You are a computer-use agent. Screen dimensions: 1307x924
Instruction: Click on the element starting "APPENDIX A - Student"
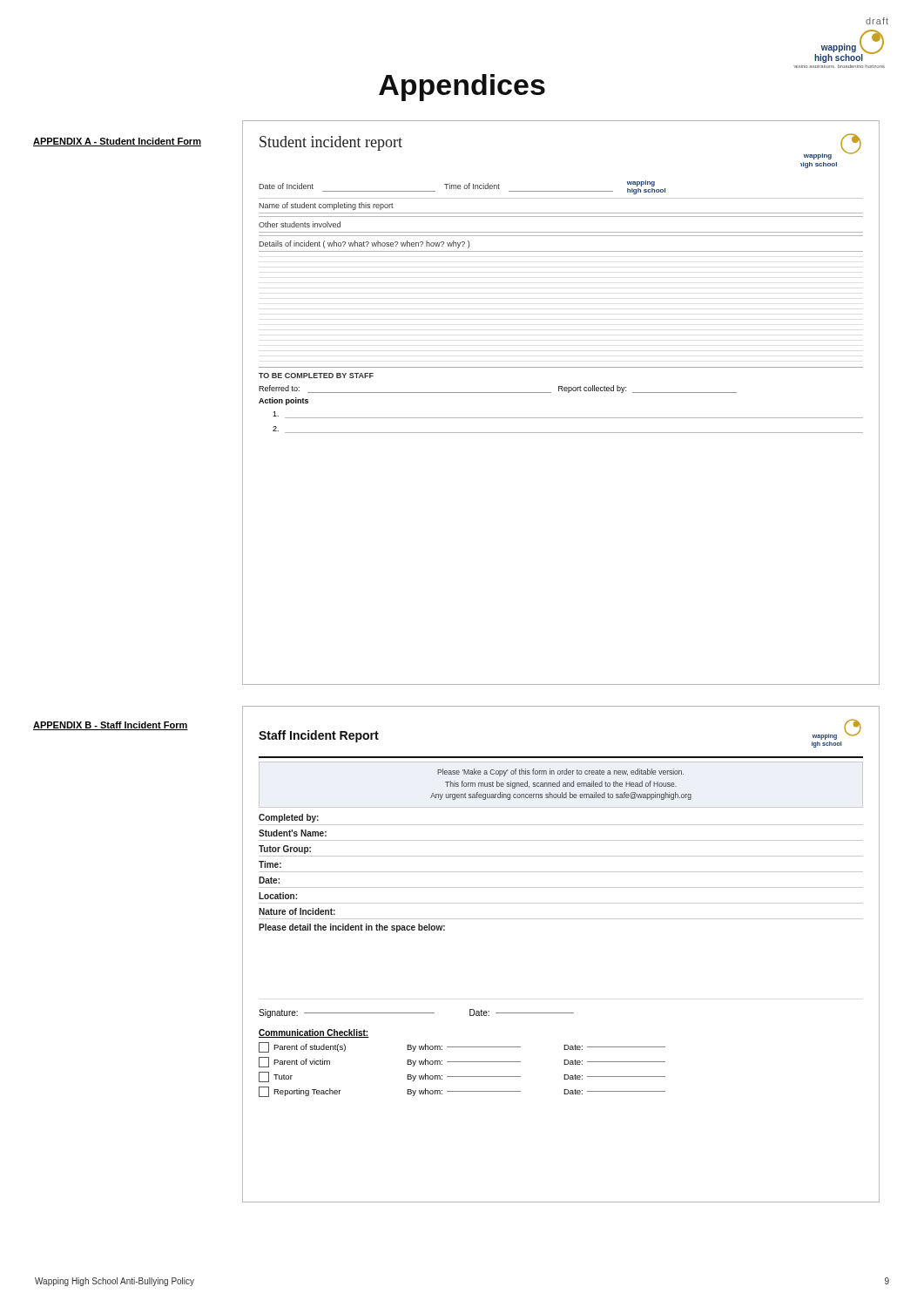click(x=117, y=141)
